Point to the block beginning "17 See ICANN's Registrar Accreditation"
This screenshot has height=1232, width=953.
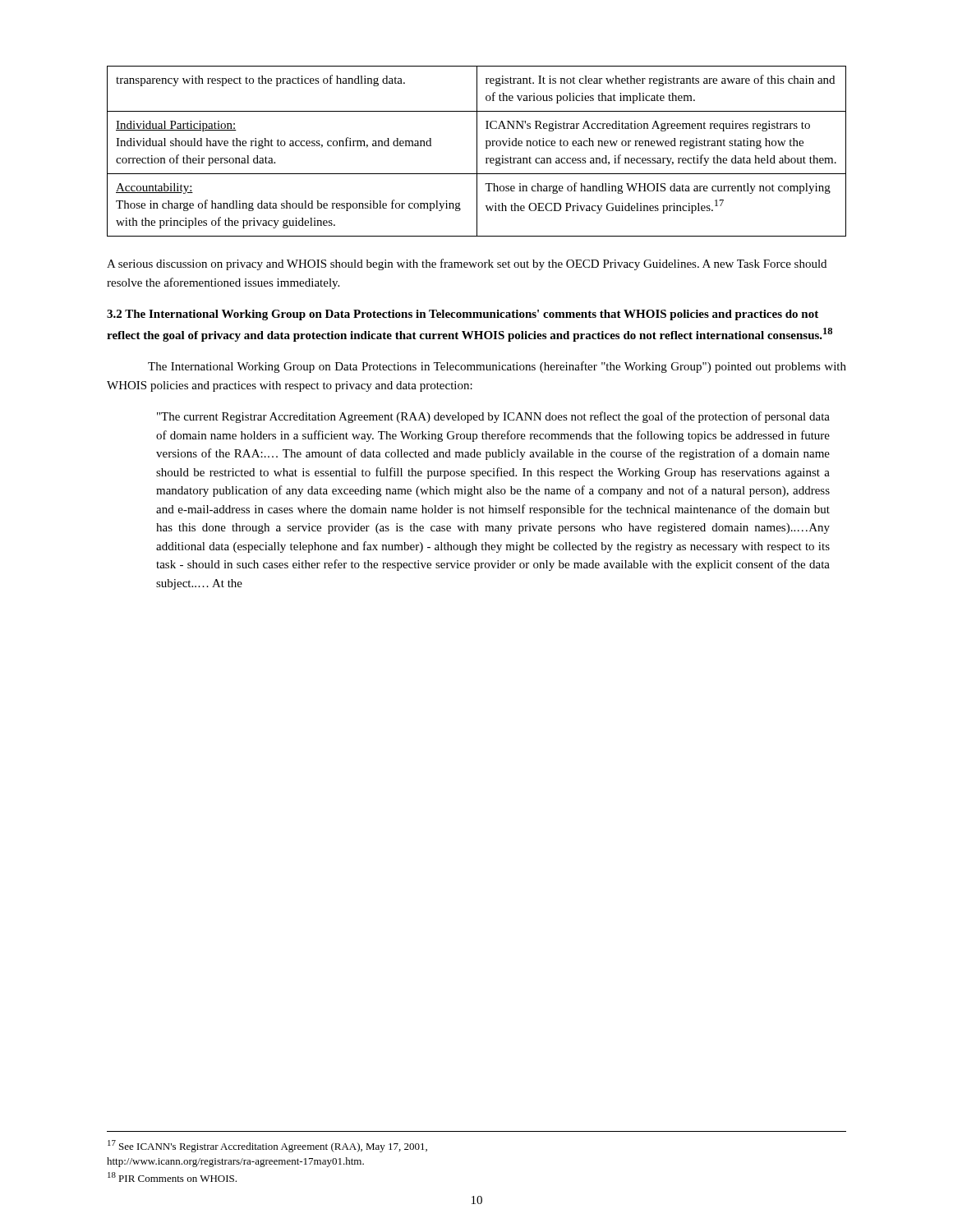pos(267,1161)
